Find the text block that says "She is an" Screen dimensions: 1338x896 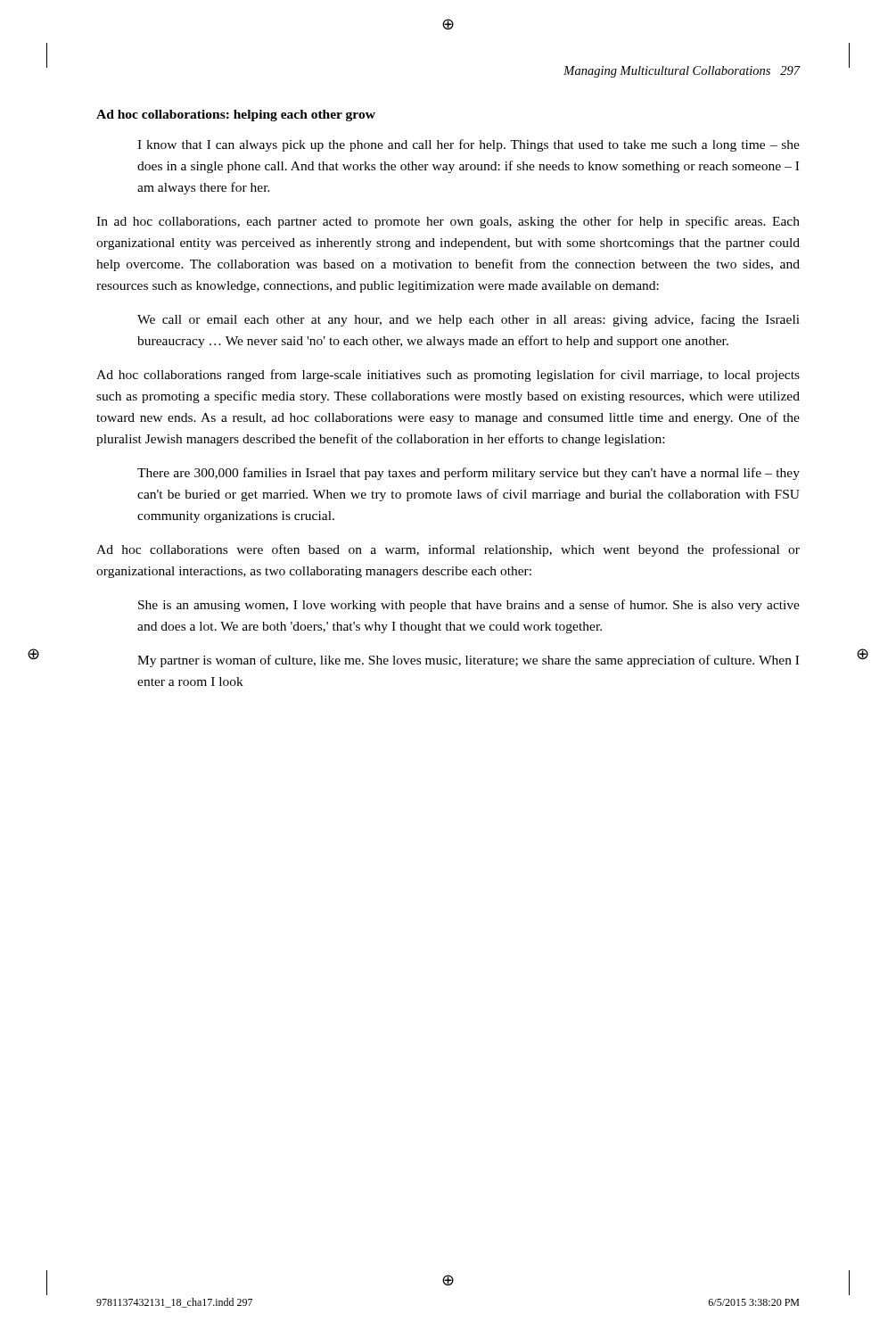point(468,615)
